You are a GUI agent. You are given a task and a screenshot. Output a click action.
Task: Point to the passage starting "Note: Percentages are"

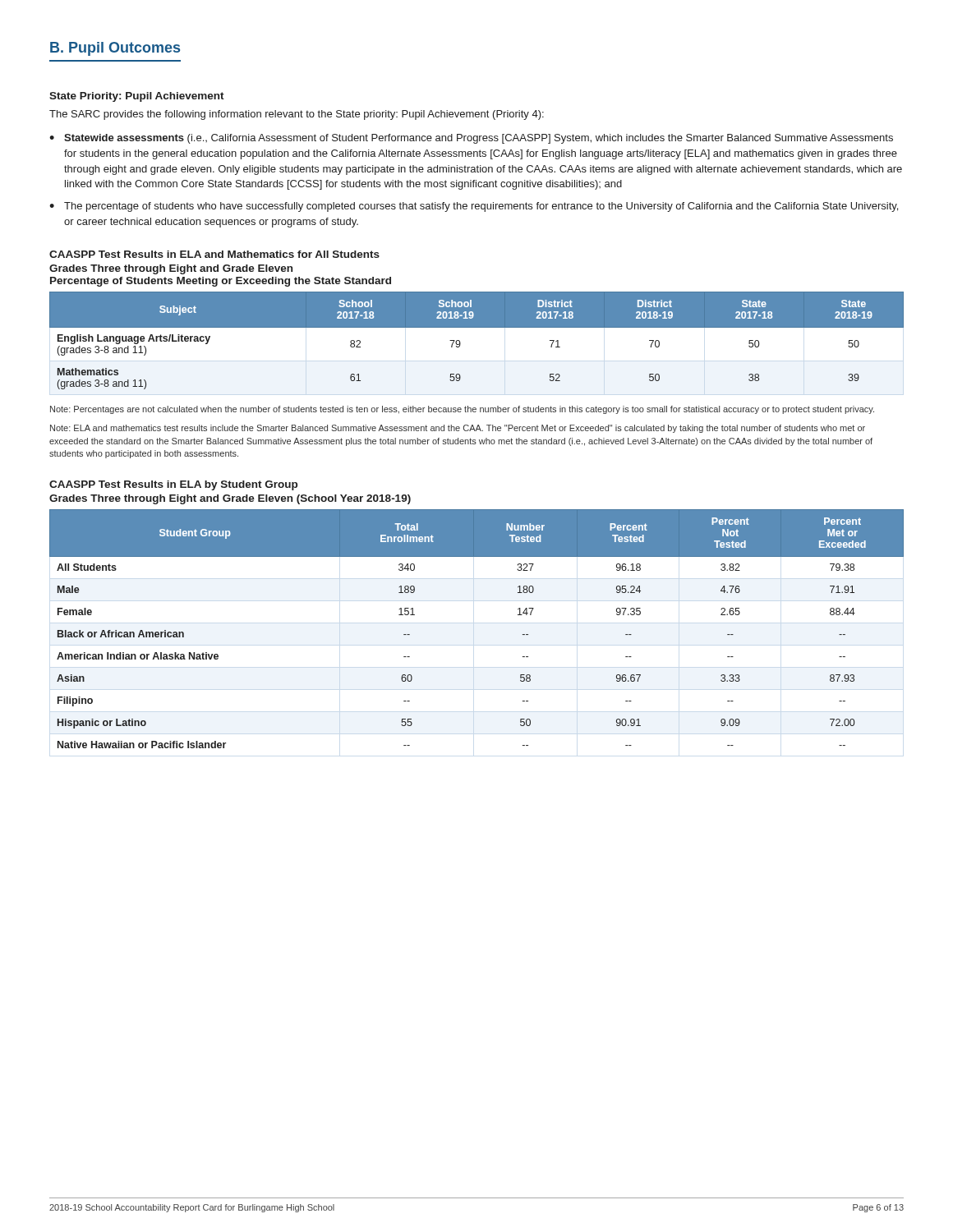click(x=462, y=409)
